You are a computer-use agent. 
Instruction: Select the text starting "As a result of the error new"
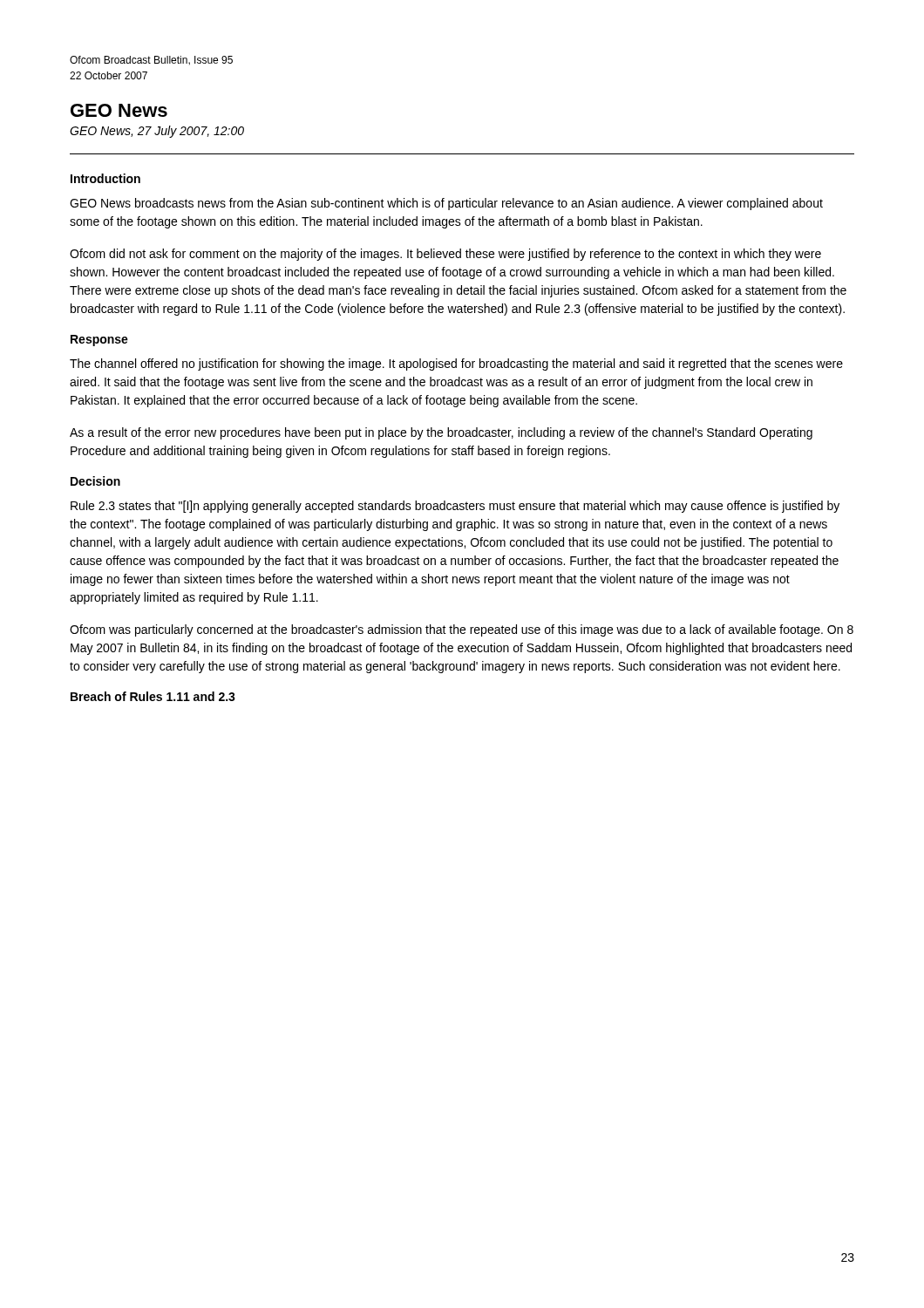(441, 442)
